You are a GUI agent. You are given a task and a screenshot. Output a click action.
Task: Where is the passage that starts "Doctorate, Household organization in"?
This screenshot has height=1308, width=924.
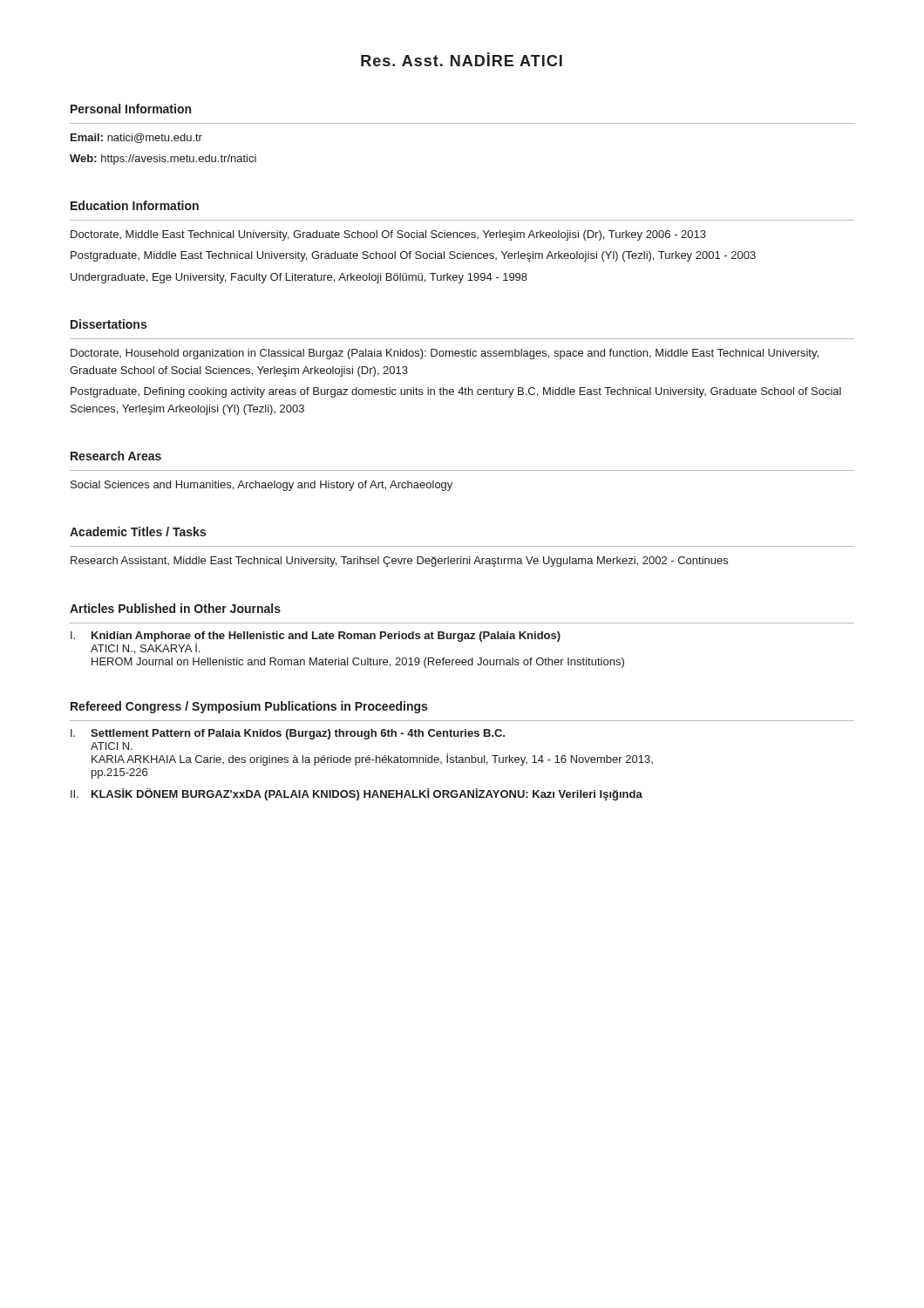(x=462, y=362)
